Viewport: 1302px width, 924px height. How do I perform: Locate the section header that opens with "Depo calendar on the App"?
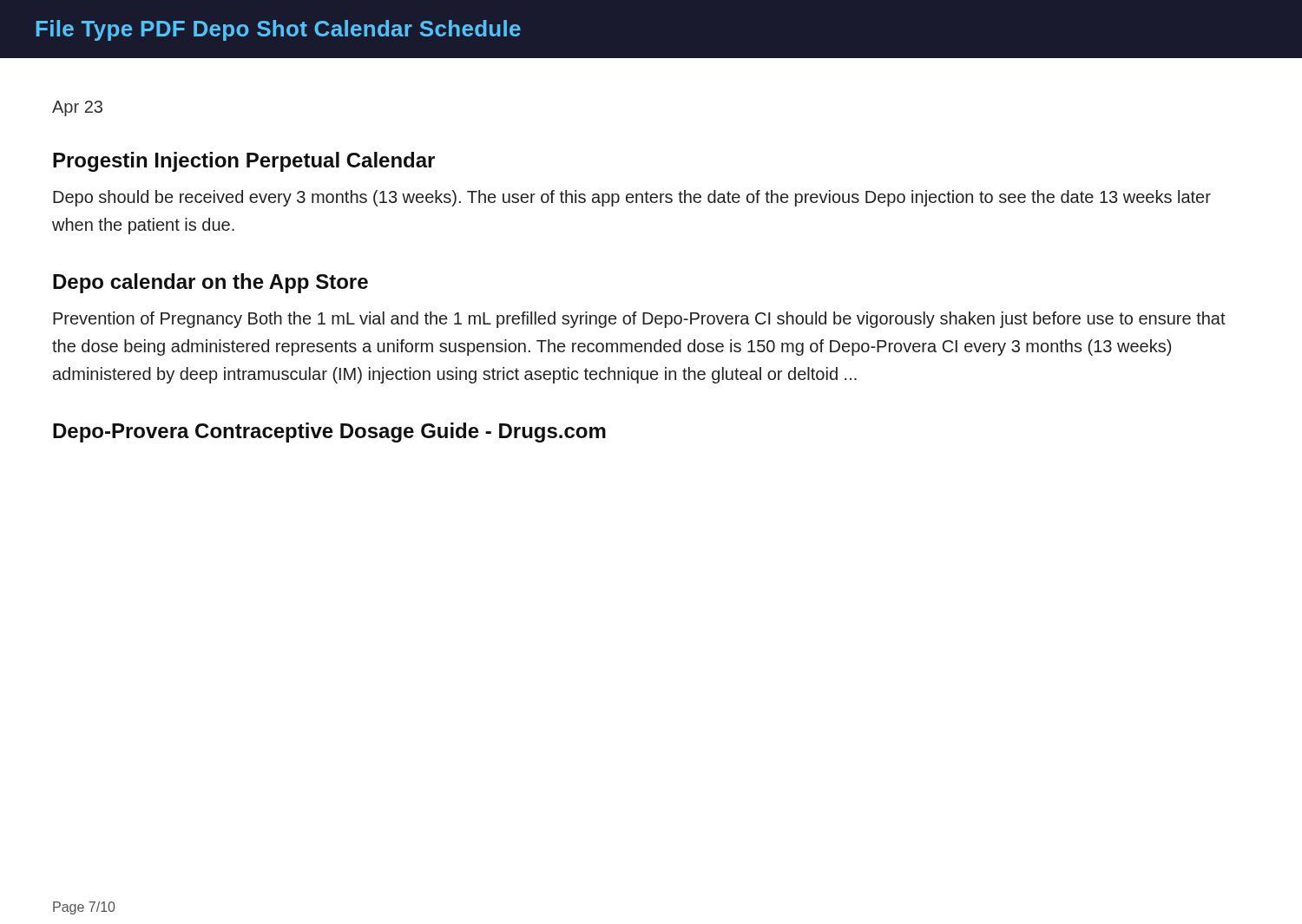click(x=210, y=282)
